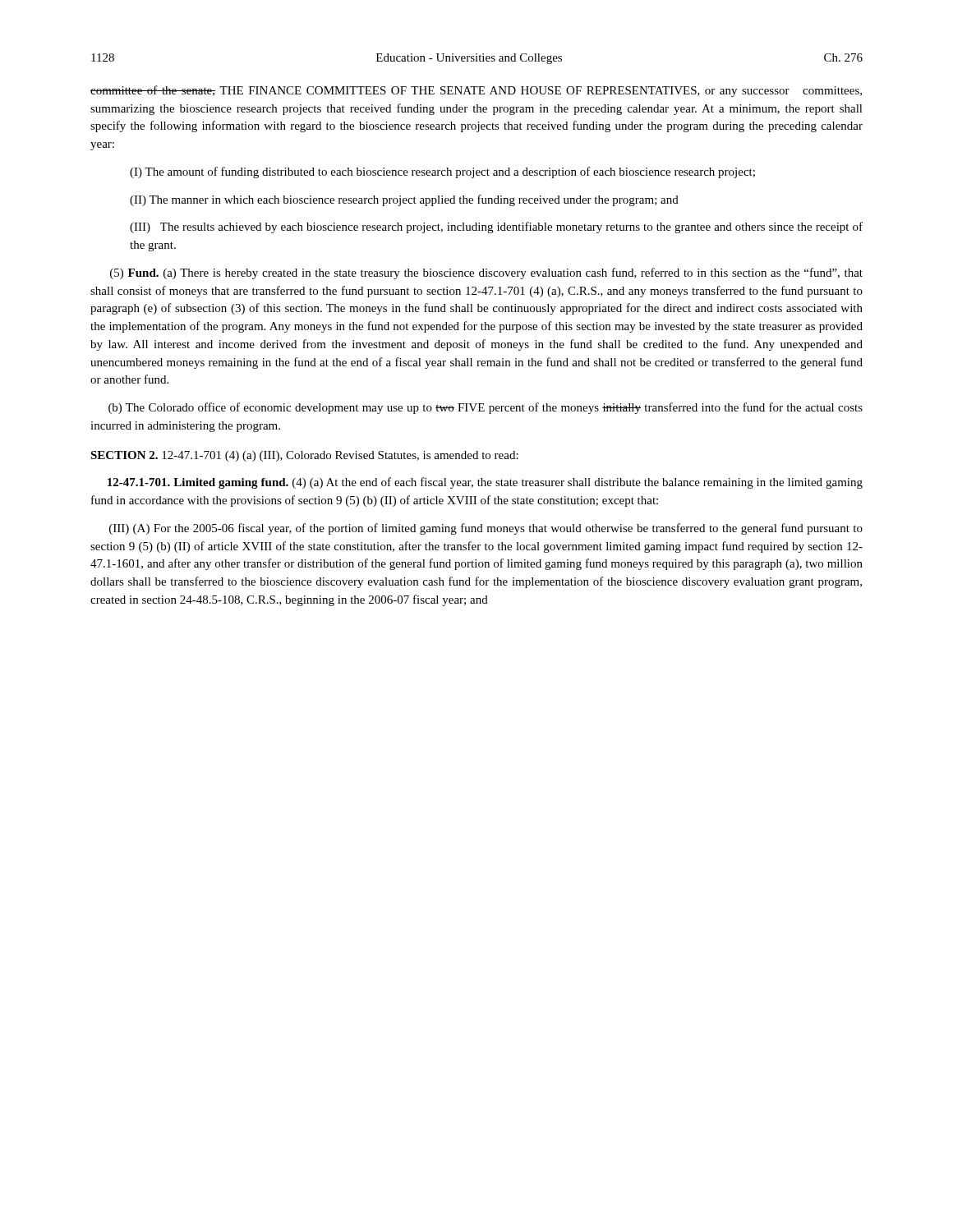Image resolution: width=953 pixels, height=1232 pixels.
Task: Point to the block beginning "(II) The manner in"
Action: pyautogui.click(x=404, y=199)
